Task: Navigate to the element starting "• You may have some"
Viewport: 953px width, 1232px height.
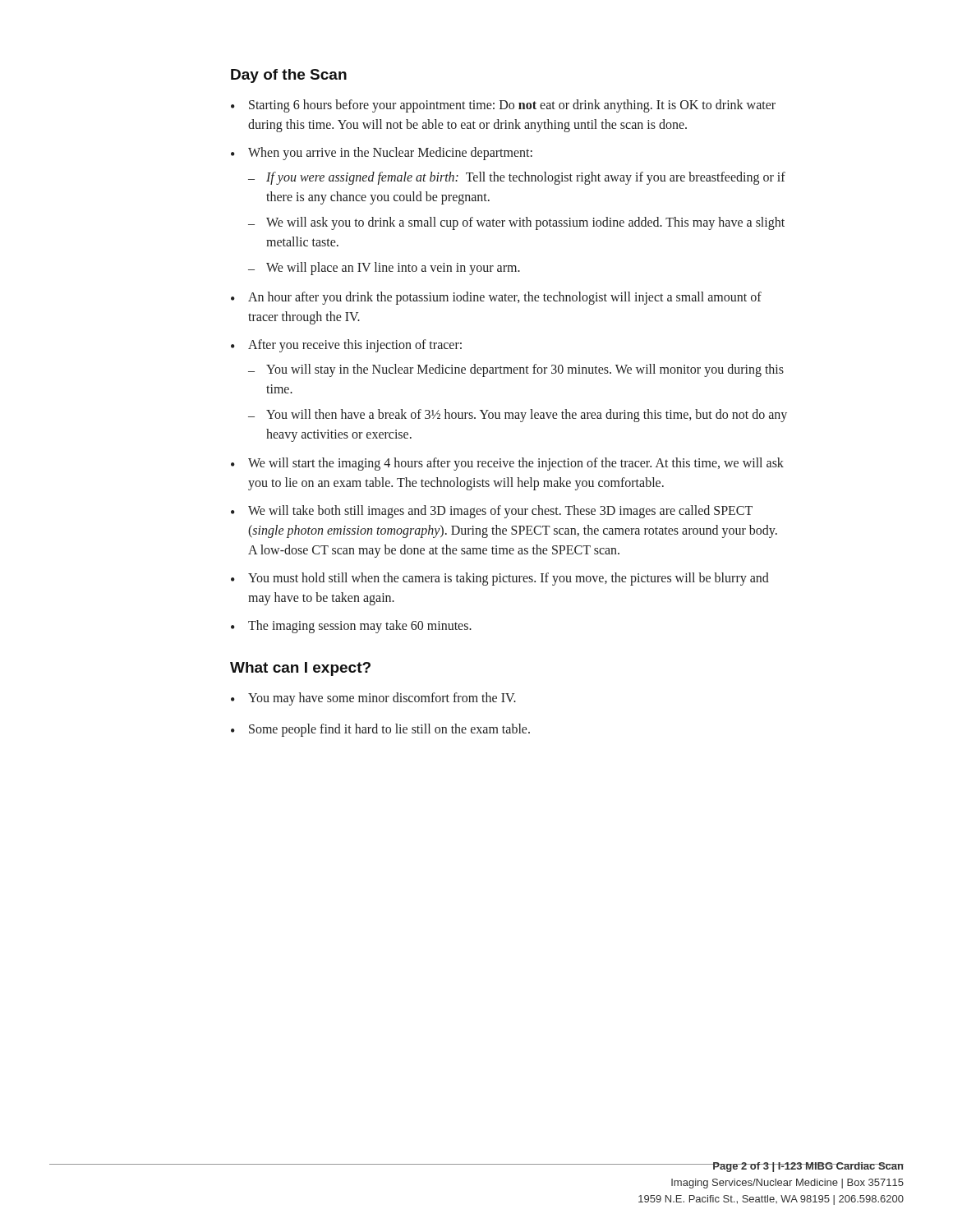Action: click(509, 700)
